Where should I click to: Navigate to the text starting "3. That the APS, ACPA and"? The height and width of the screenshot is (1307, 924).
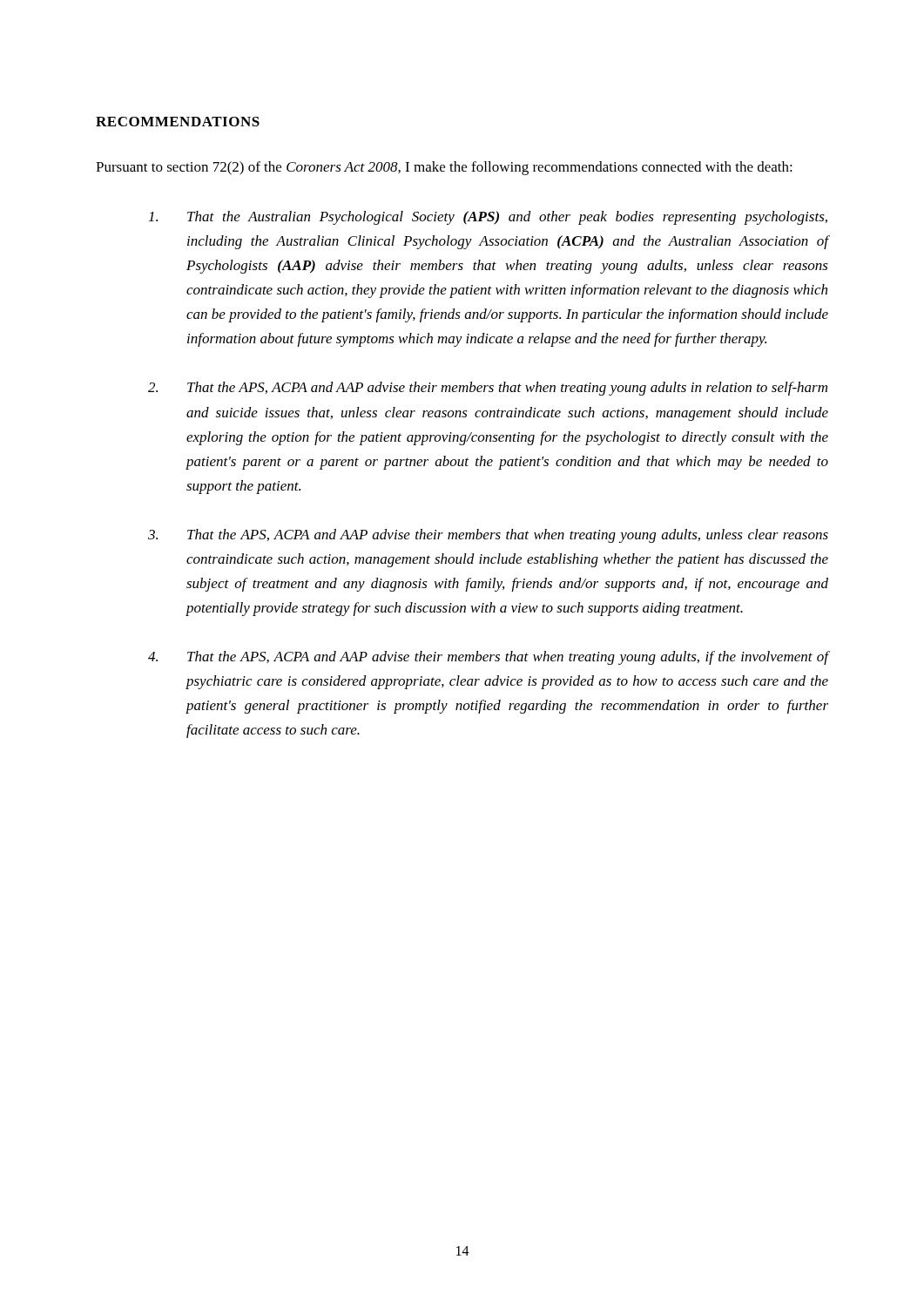(x=488, y=571)
